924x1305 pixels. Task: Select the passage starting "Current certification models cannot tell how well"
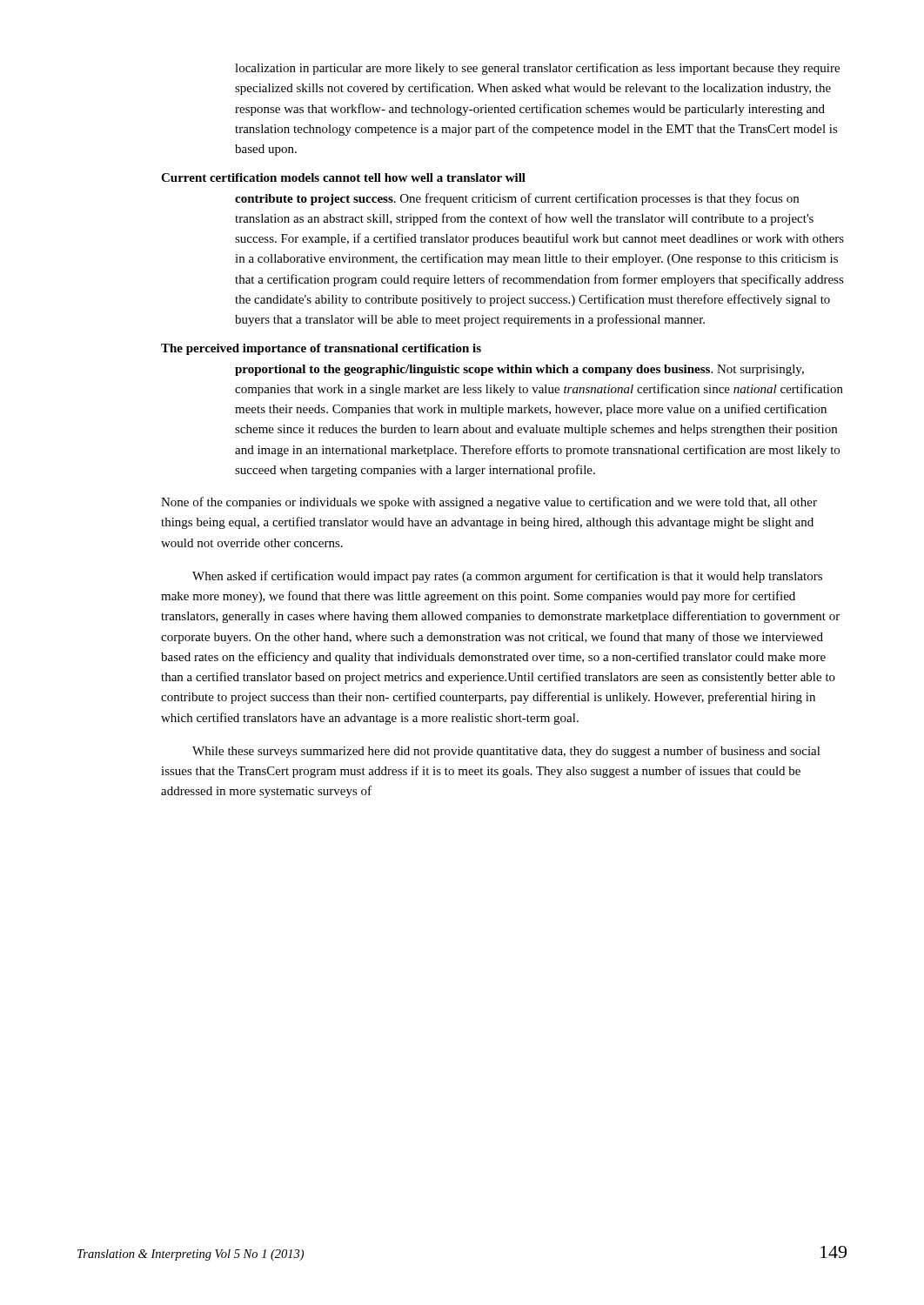coord(504,249)
